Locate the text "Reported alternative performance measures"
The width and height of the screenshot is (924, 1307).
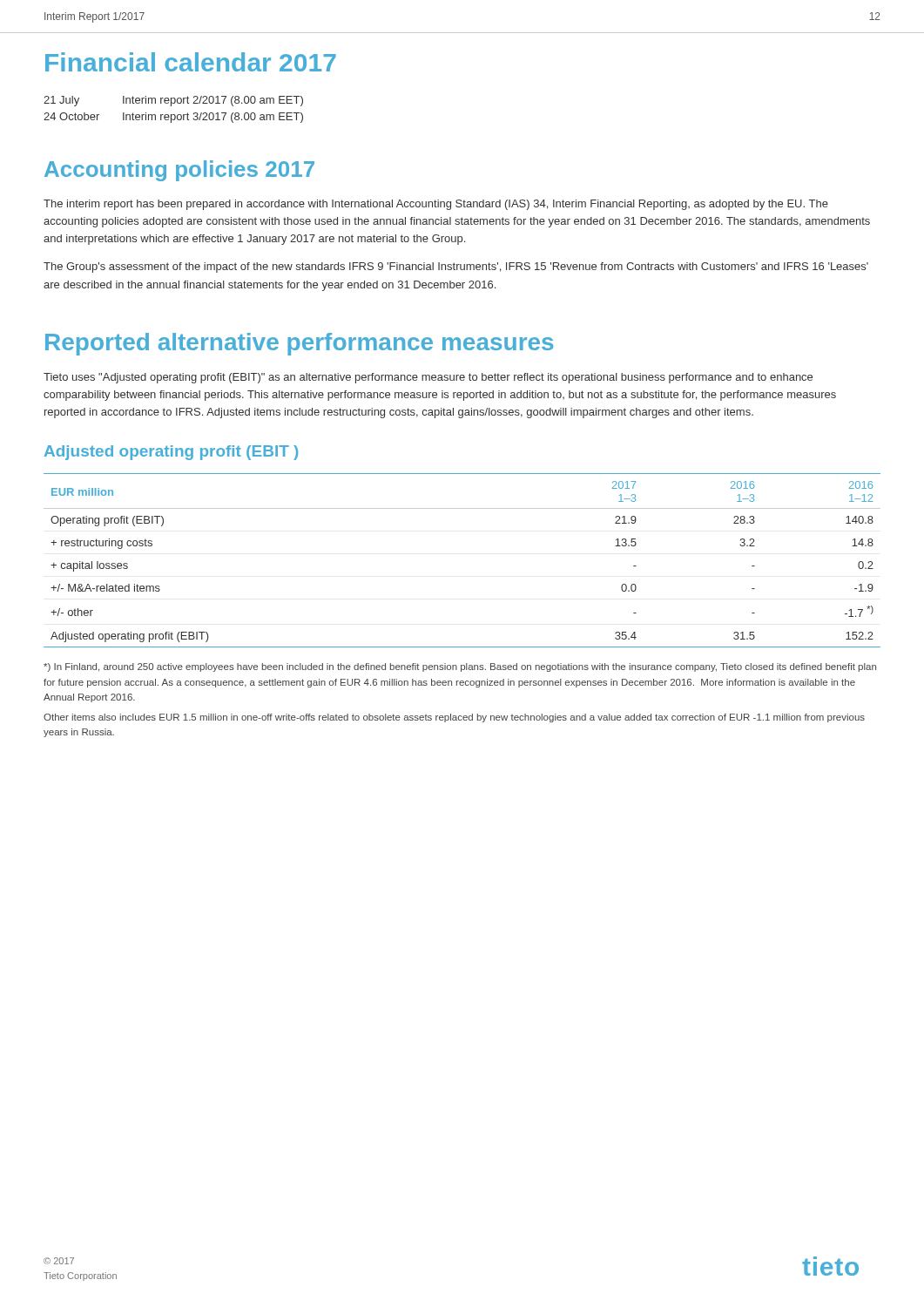[x=462, y=342]
